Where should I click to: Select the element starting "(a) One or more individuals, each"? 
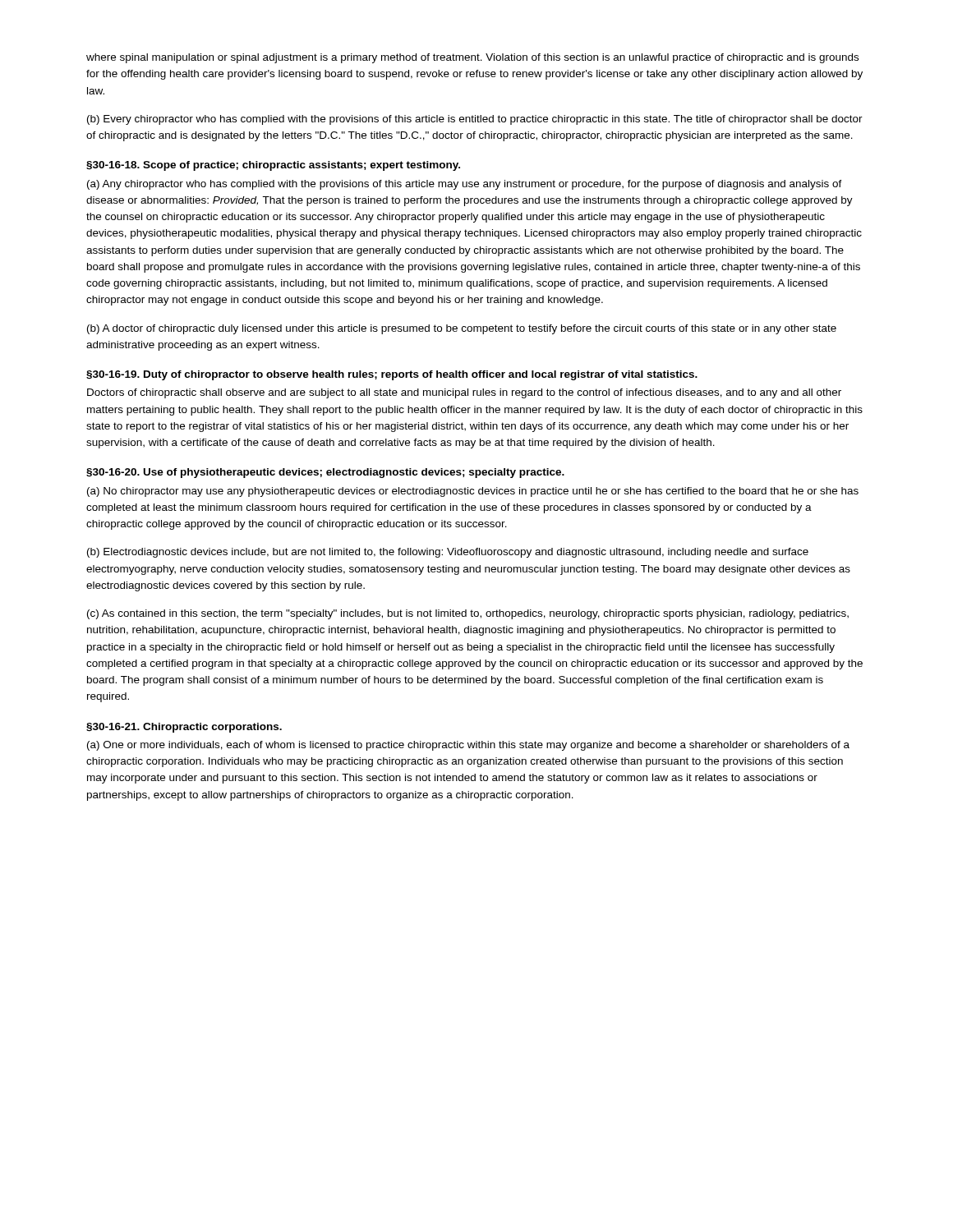coord(468,769)
